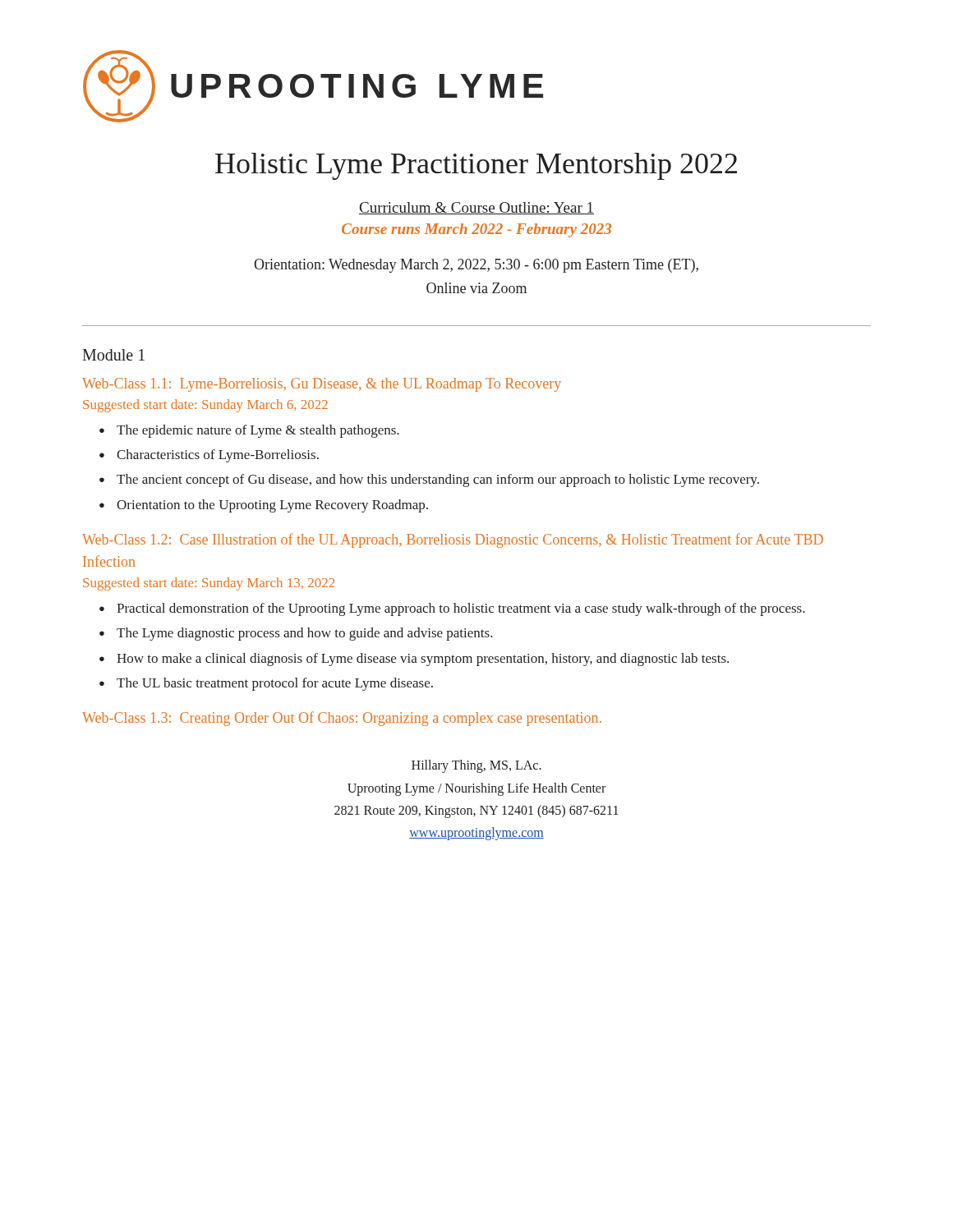Click on the list item that reads "How to make a clinical diagnosis"
Image resolution: width=953 pixels, height=1232 pixels.
423,658
